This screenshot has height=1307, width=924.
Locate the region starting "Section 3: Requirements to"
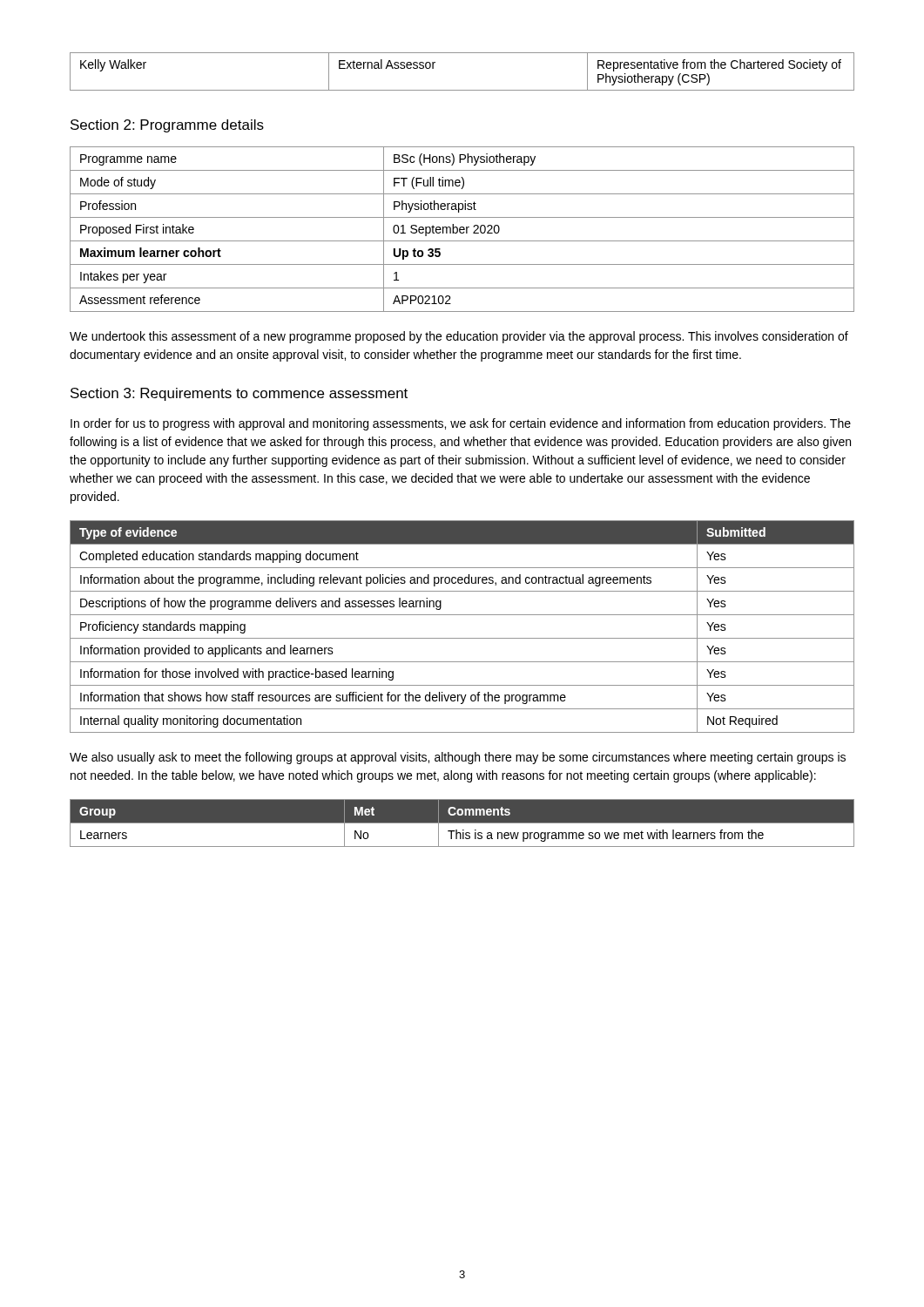[x=239, y=393]
